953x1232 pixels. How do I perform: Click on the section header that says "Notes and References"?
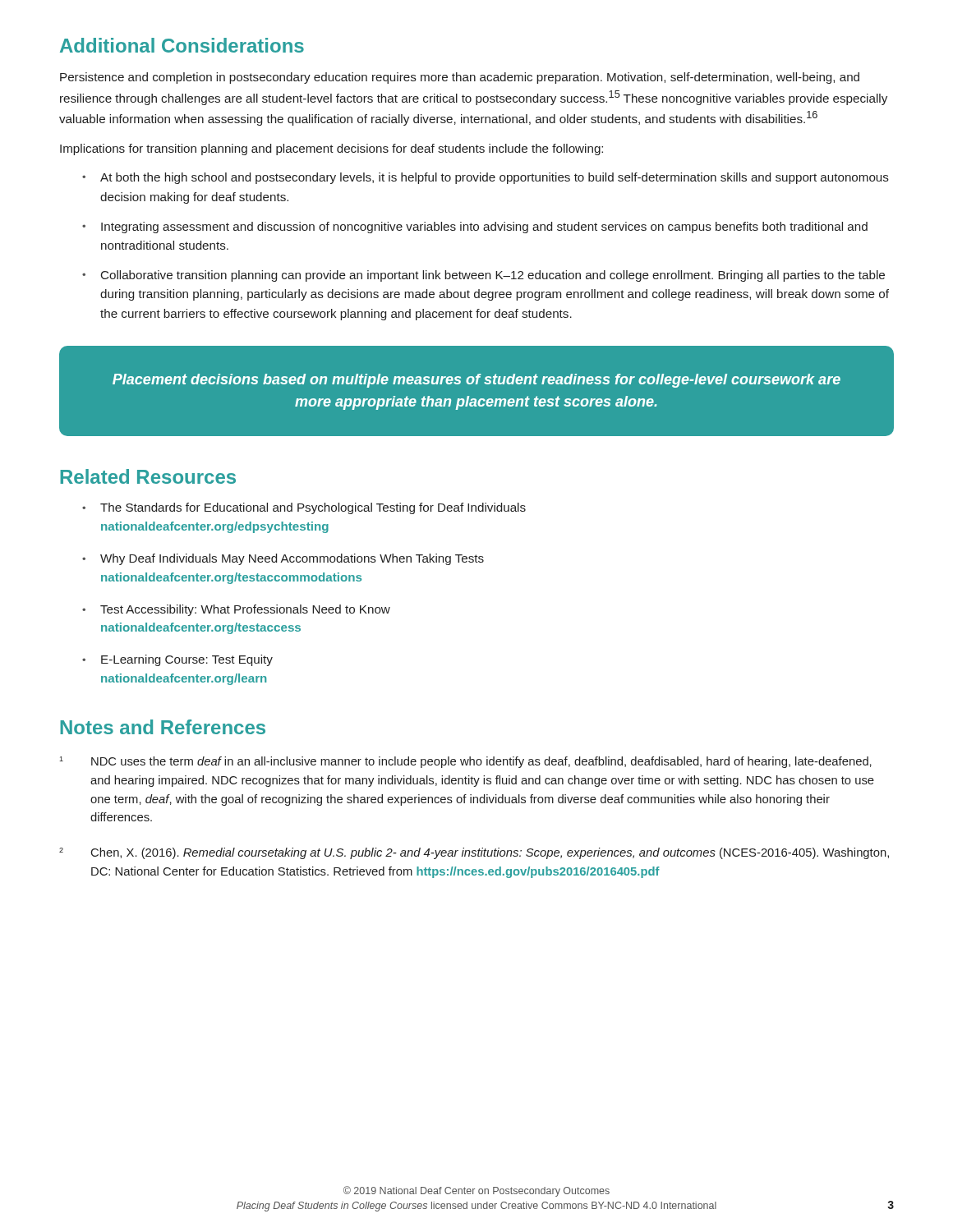163,727
